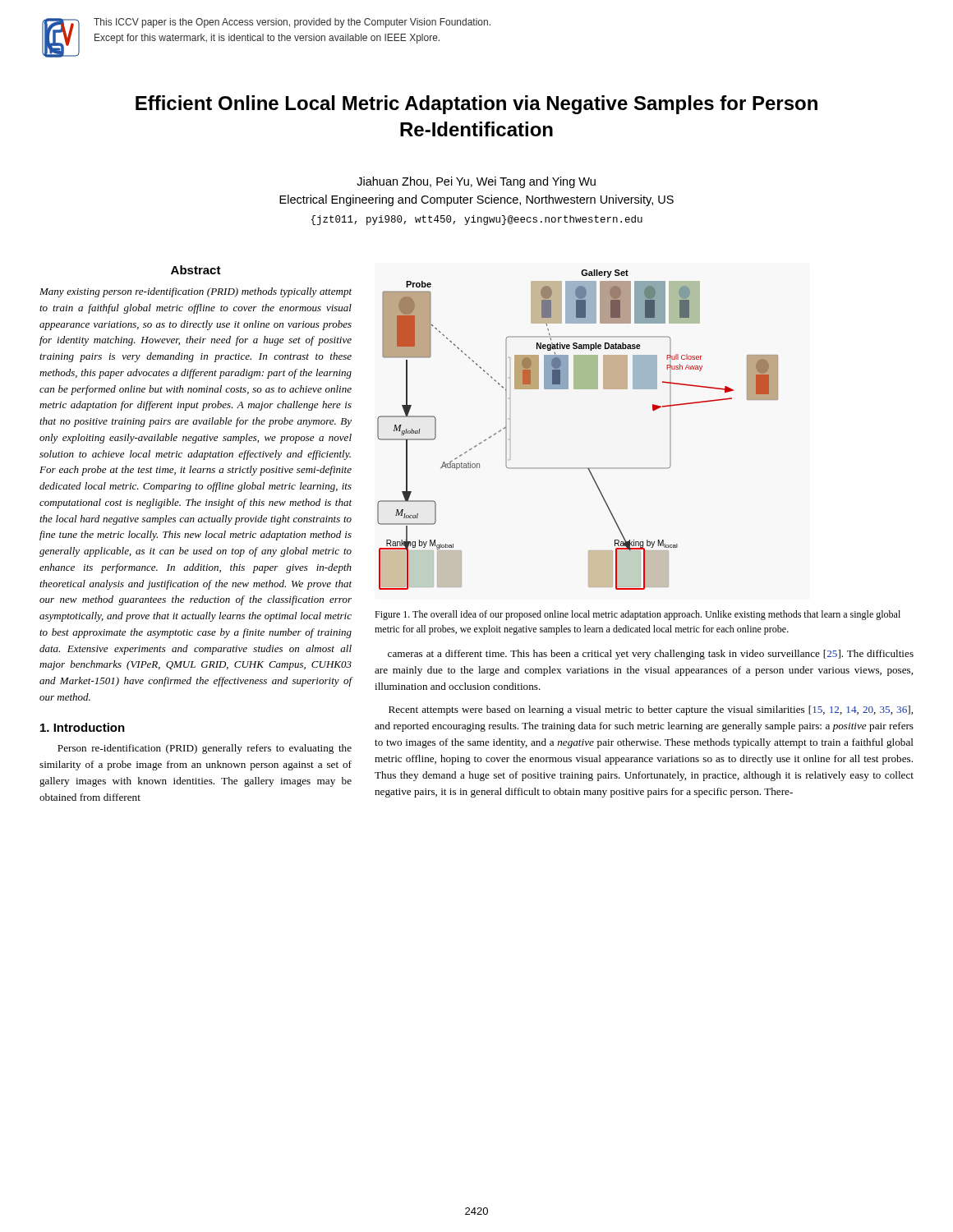Find the block on this page that starts "Recent attempts were based on learning a"
The height and width of the screenshot is (1232, 953).
[x=644, y=750]
